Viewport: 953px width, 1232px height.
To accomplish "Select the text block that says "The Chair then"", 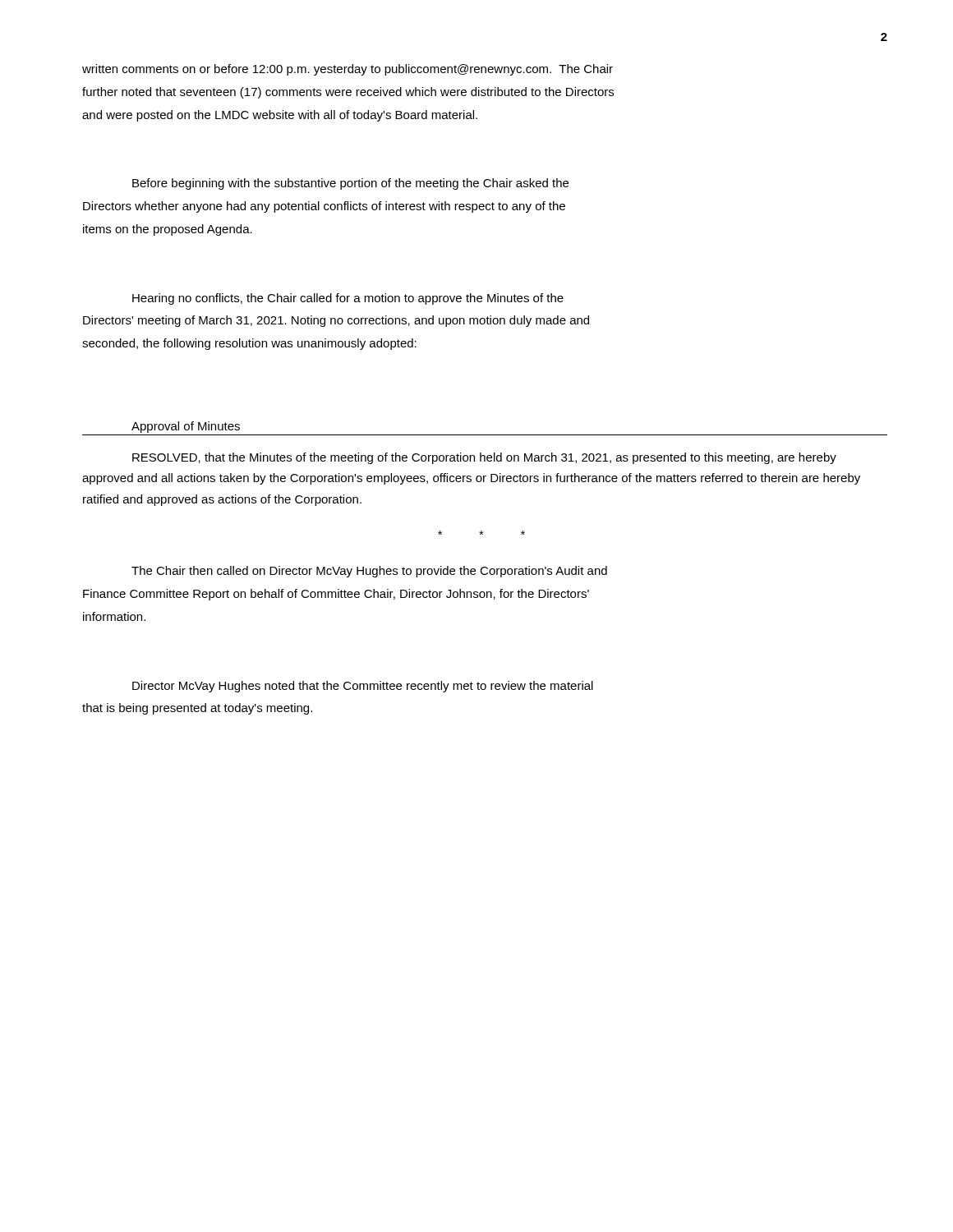I will (x=345, y=593).
